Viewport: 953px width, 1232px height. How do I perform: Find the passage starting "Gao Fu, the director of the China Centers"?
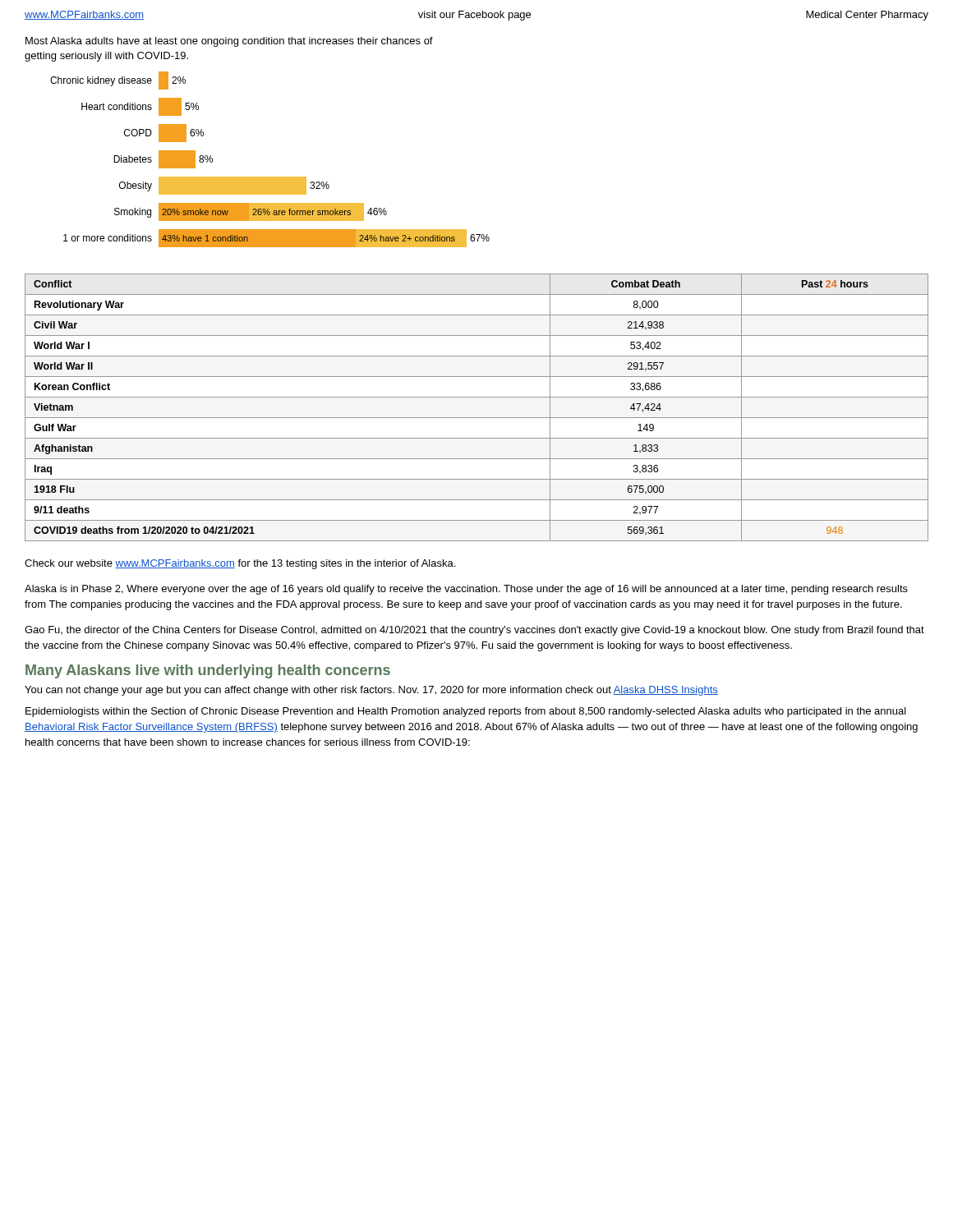coord(474,637)
